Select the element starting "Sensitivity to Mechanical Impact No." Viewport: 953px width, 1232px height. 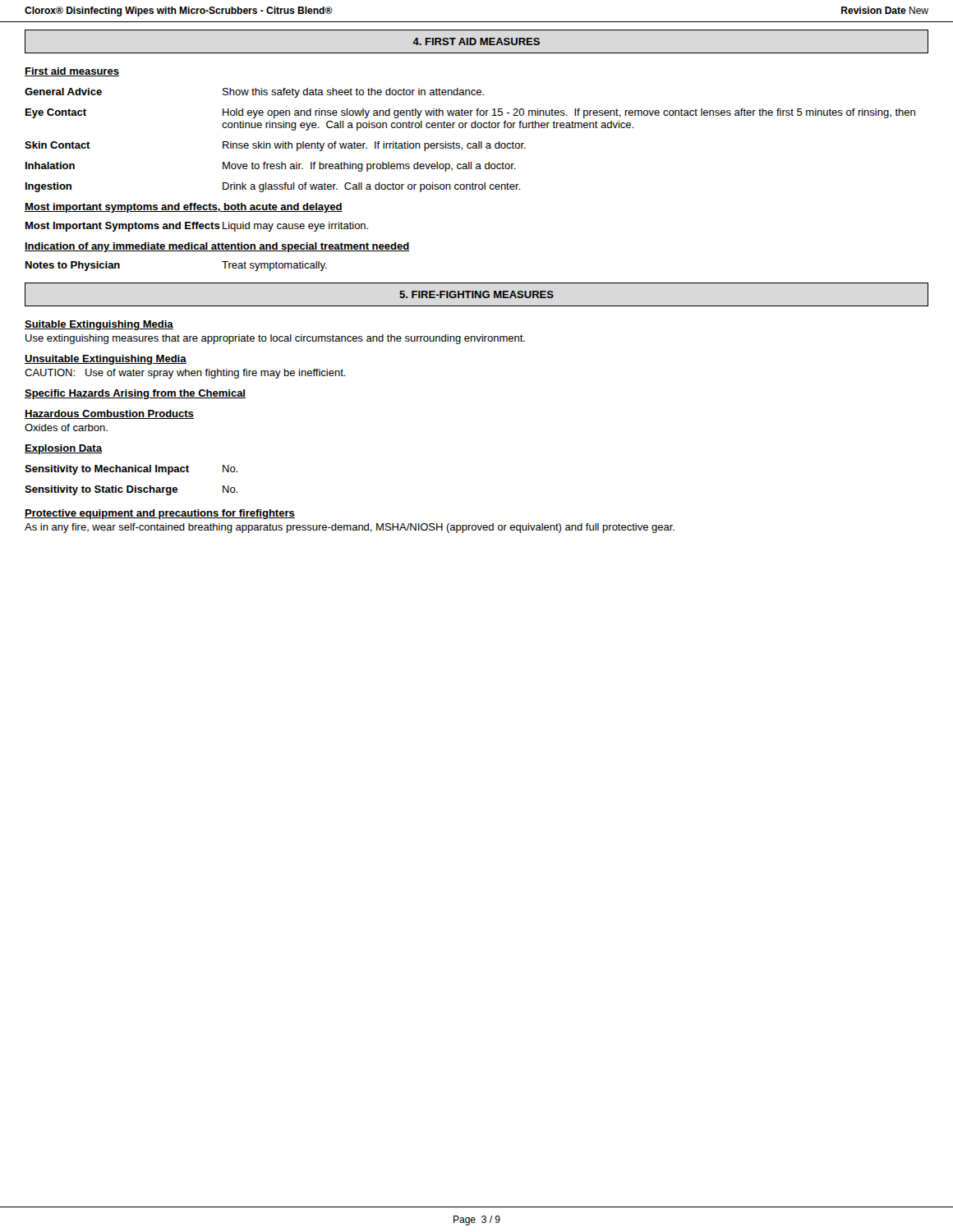pyautogui.click(x=131, y=470)
